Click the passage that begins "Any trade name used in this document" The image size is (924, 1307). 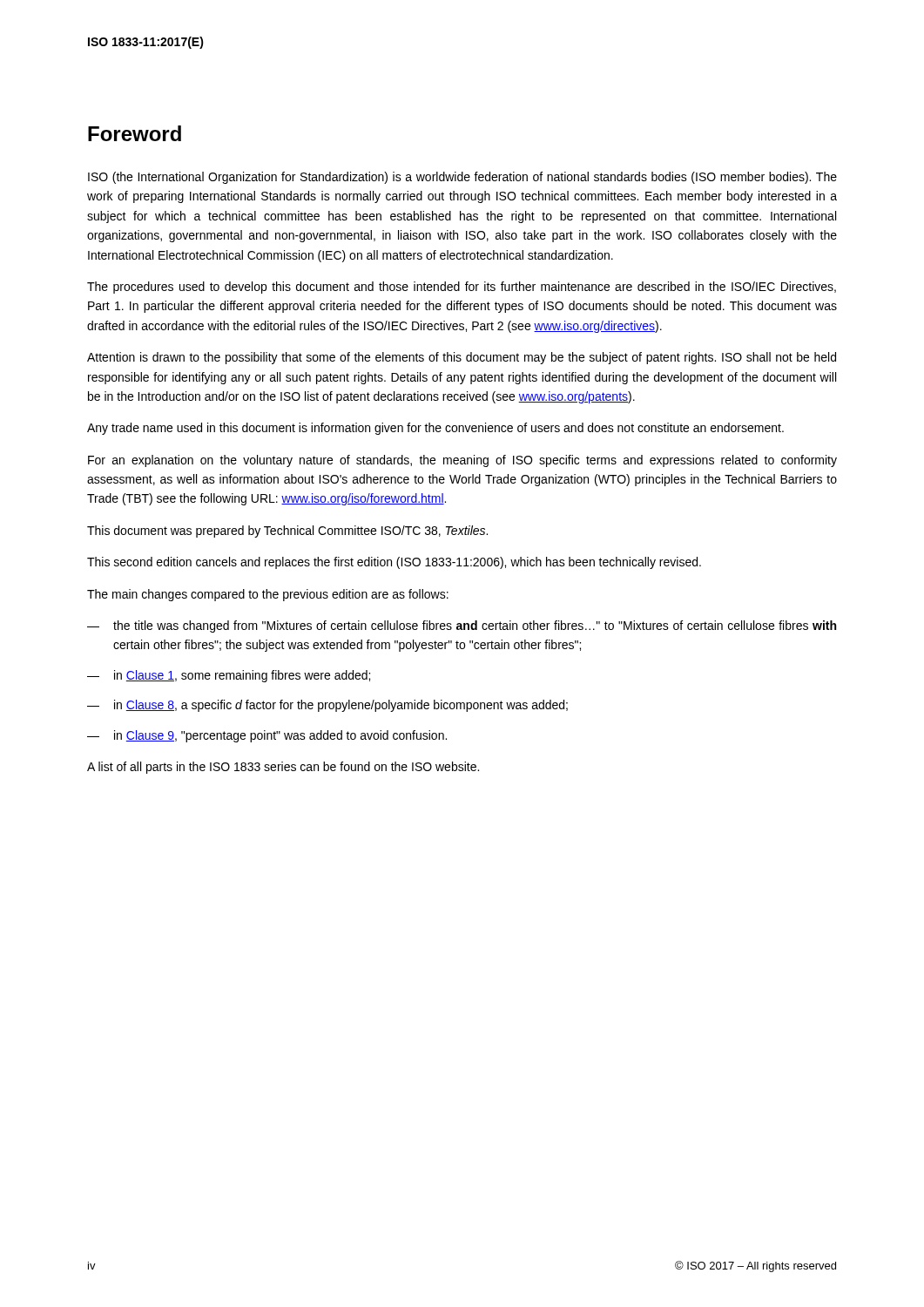[x=462, y=428]
